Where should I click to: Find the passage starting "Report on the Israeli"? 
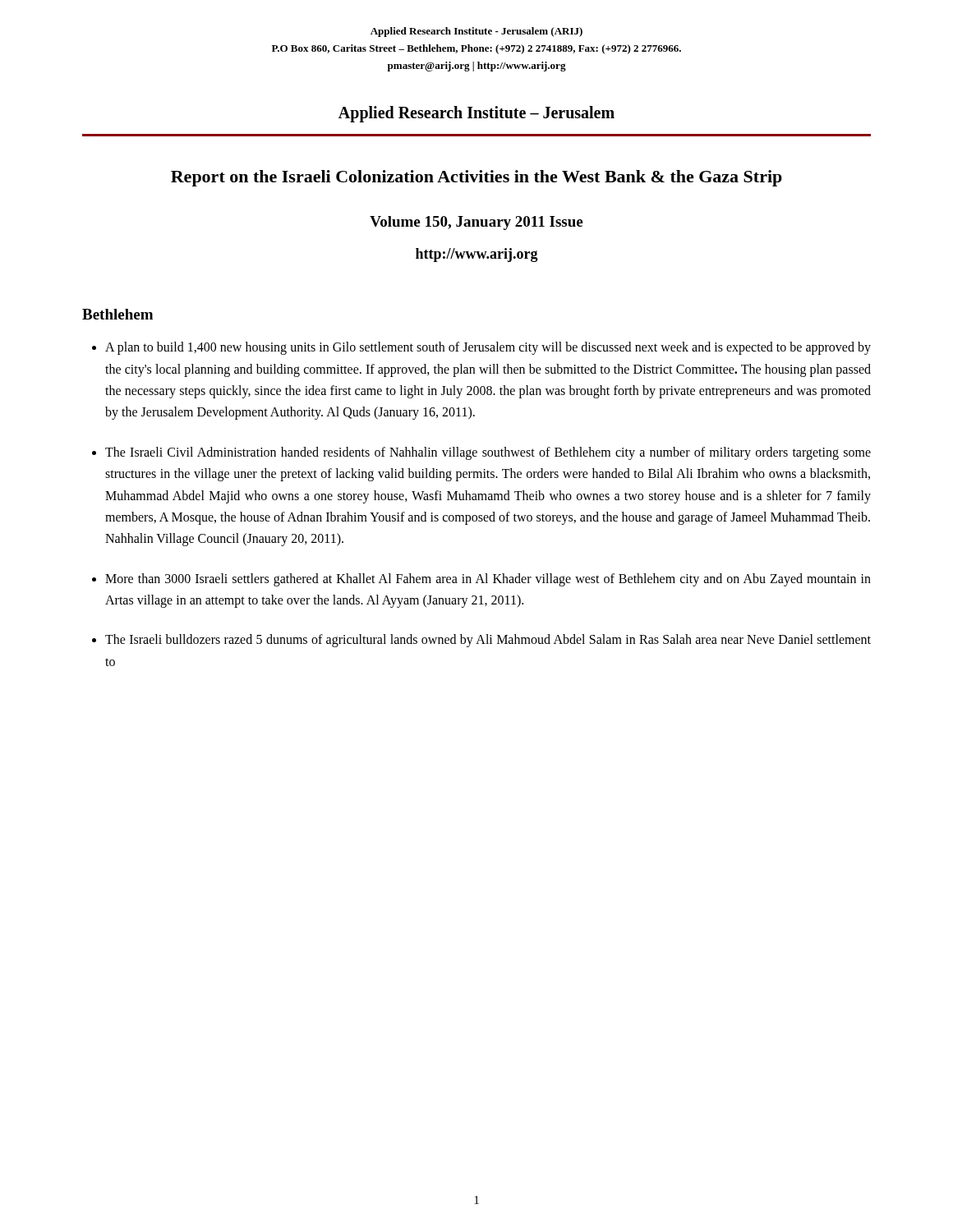point(476,176)
